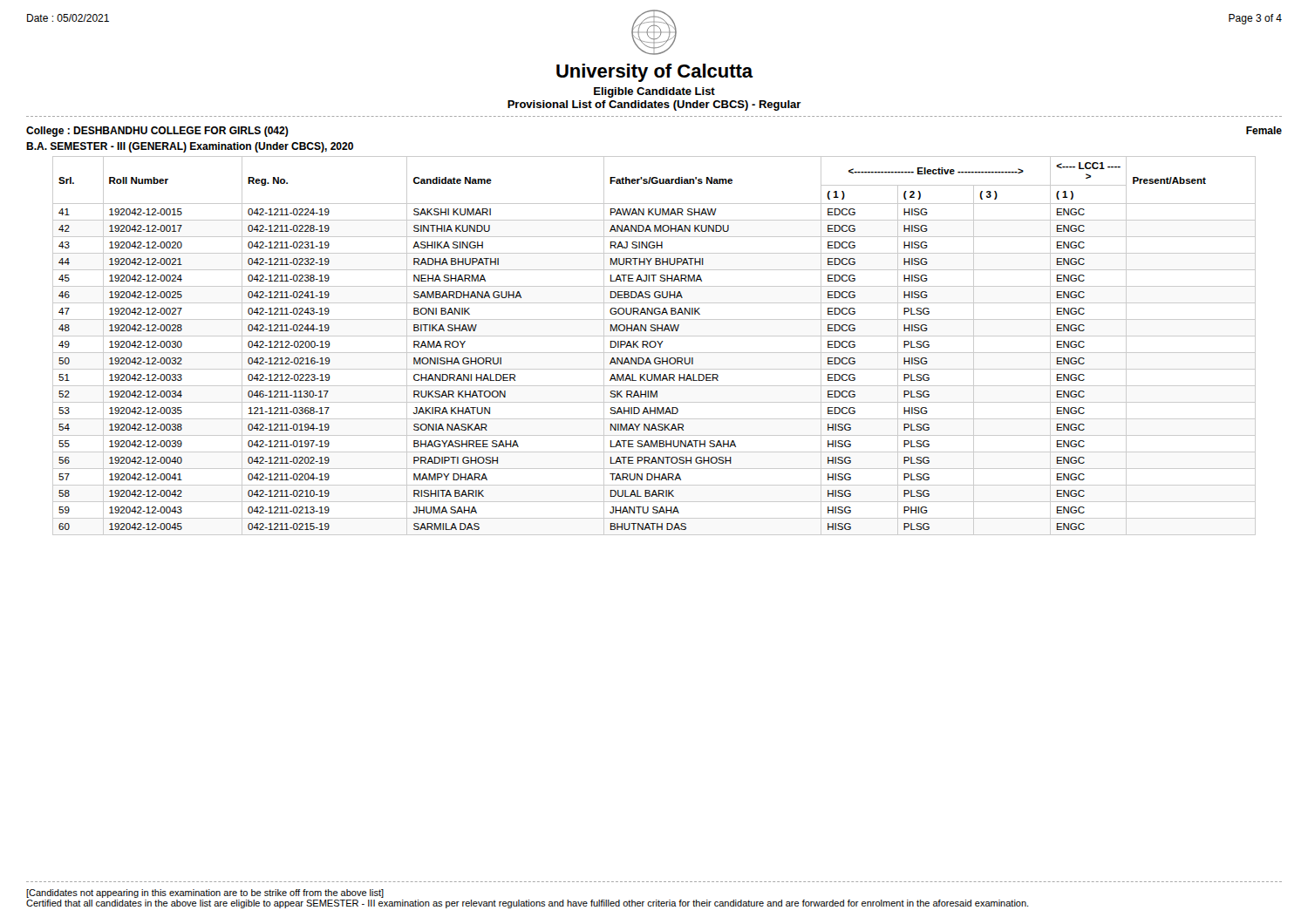Find the logo
Viewport: 1308px width, 924px height.
(654, 29)
